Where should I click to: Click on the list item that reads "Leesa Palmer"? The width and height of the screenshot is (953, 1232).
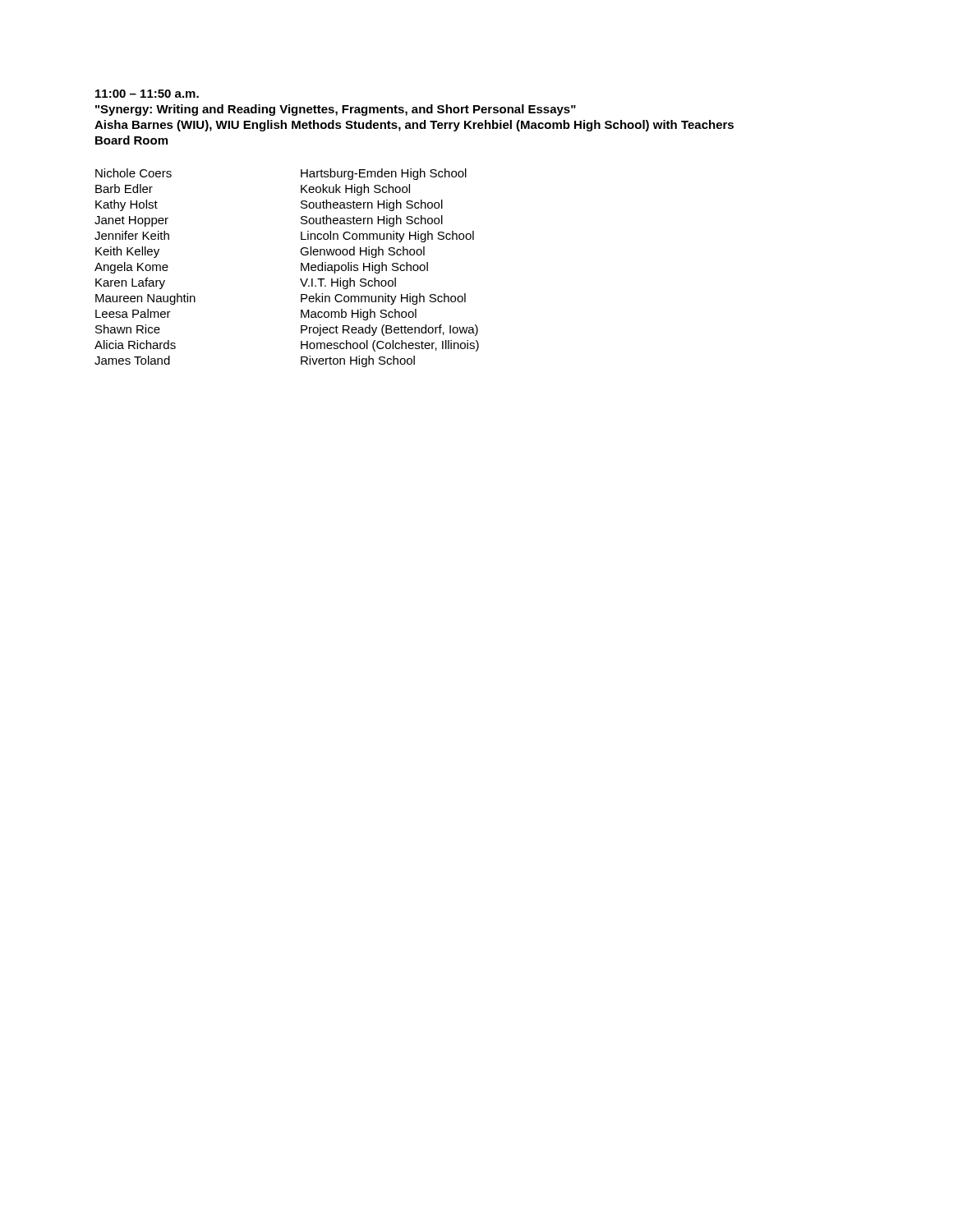pyautogui.click(x=132, y=313)
